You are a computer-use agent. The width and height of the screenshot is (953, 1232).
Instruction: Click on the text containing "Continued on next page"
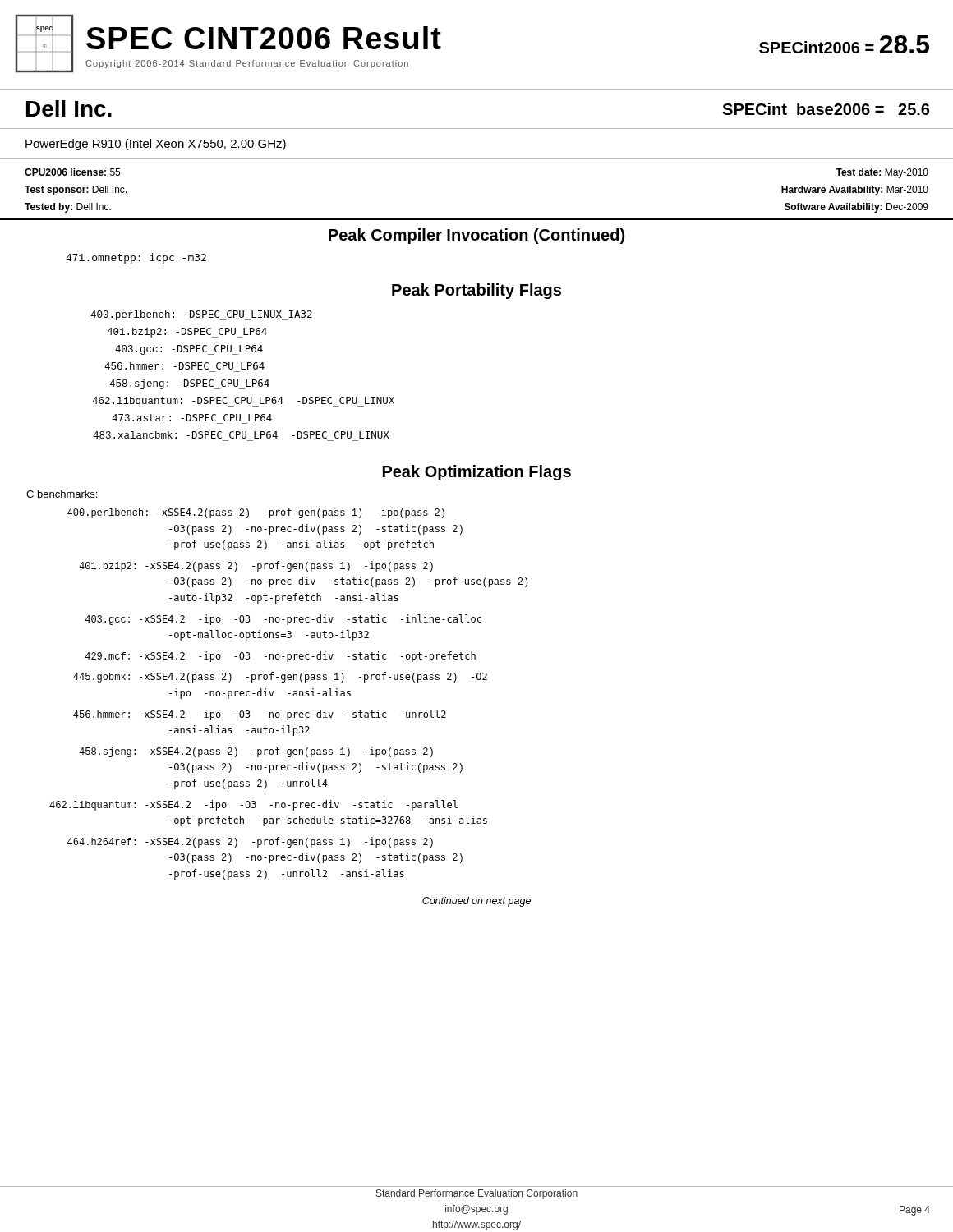tap(476, 901)
